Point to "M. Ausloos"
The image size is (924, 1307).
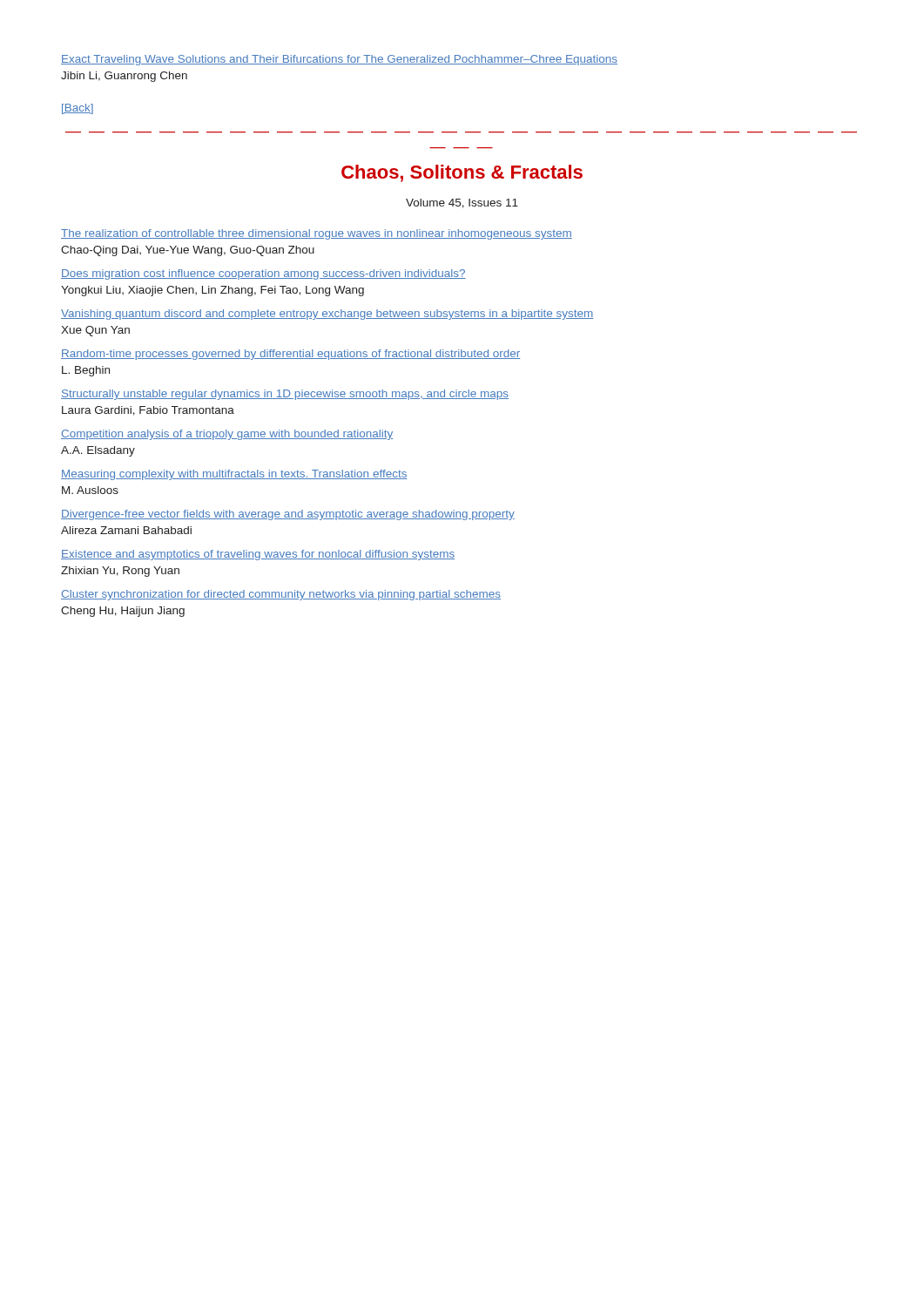(90, 490)
